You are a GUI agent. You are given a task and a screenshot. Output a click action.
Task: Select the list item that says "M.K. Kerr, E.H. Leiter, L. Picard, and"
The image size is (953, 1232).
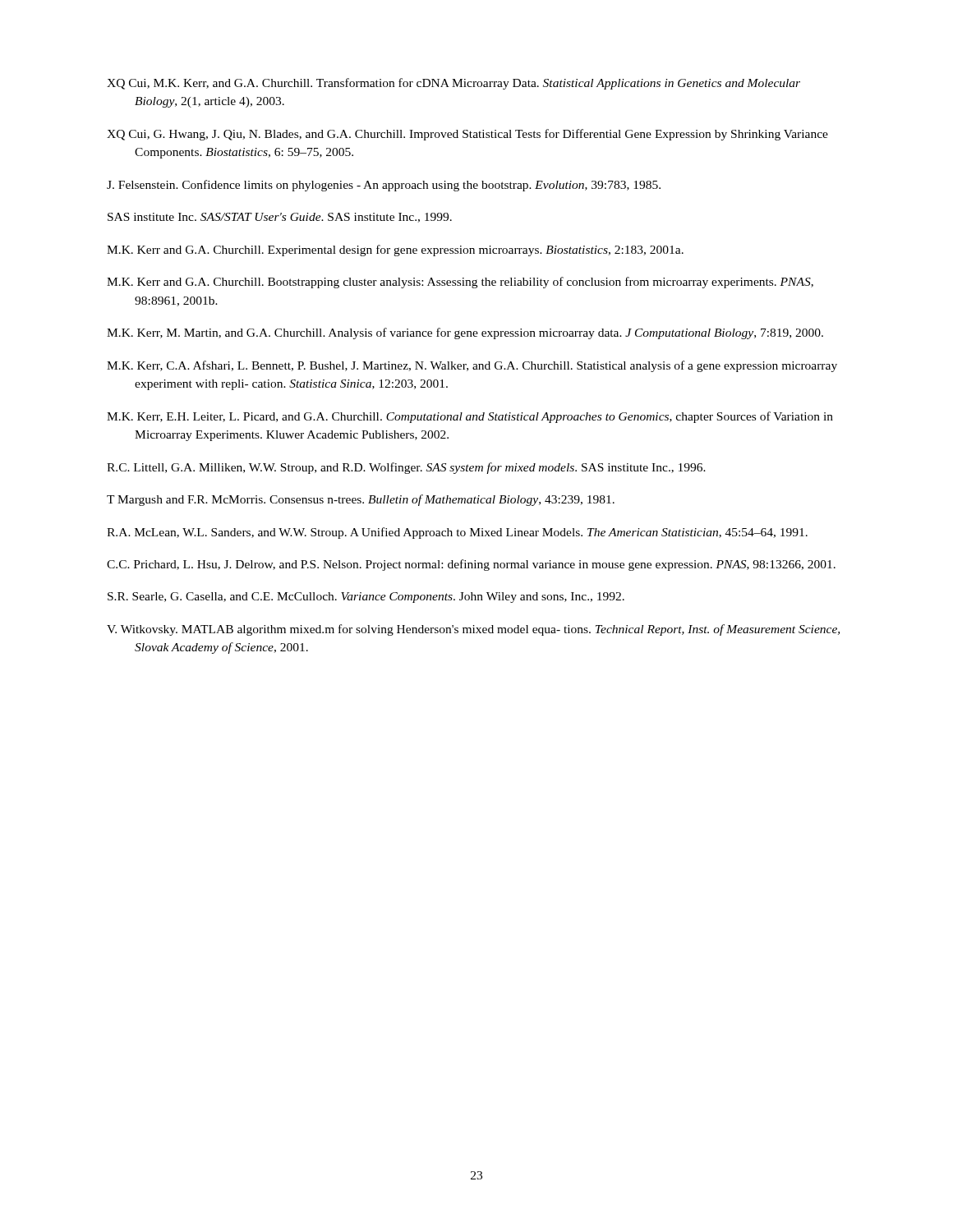coord(470,425)
